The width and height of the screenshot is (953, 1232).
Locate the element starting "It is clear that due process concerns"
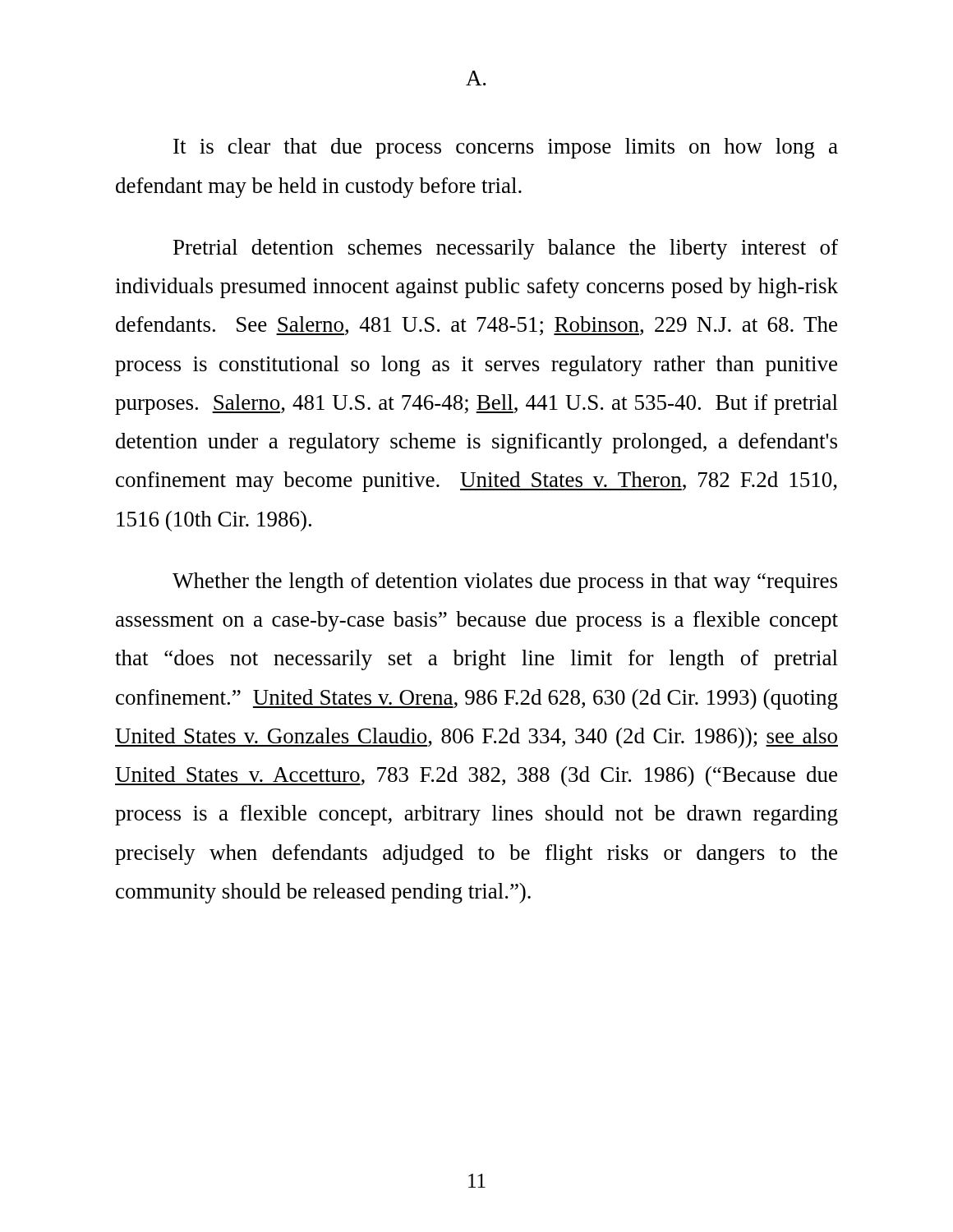click(506, 148)
